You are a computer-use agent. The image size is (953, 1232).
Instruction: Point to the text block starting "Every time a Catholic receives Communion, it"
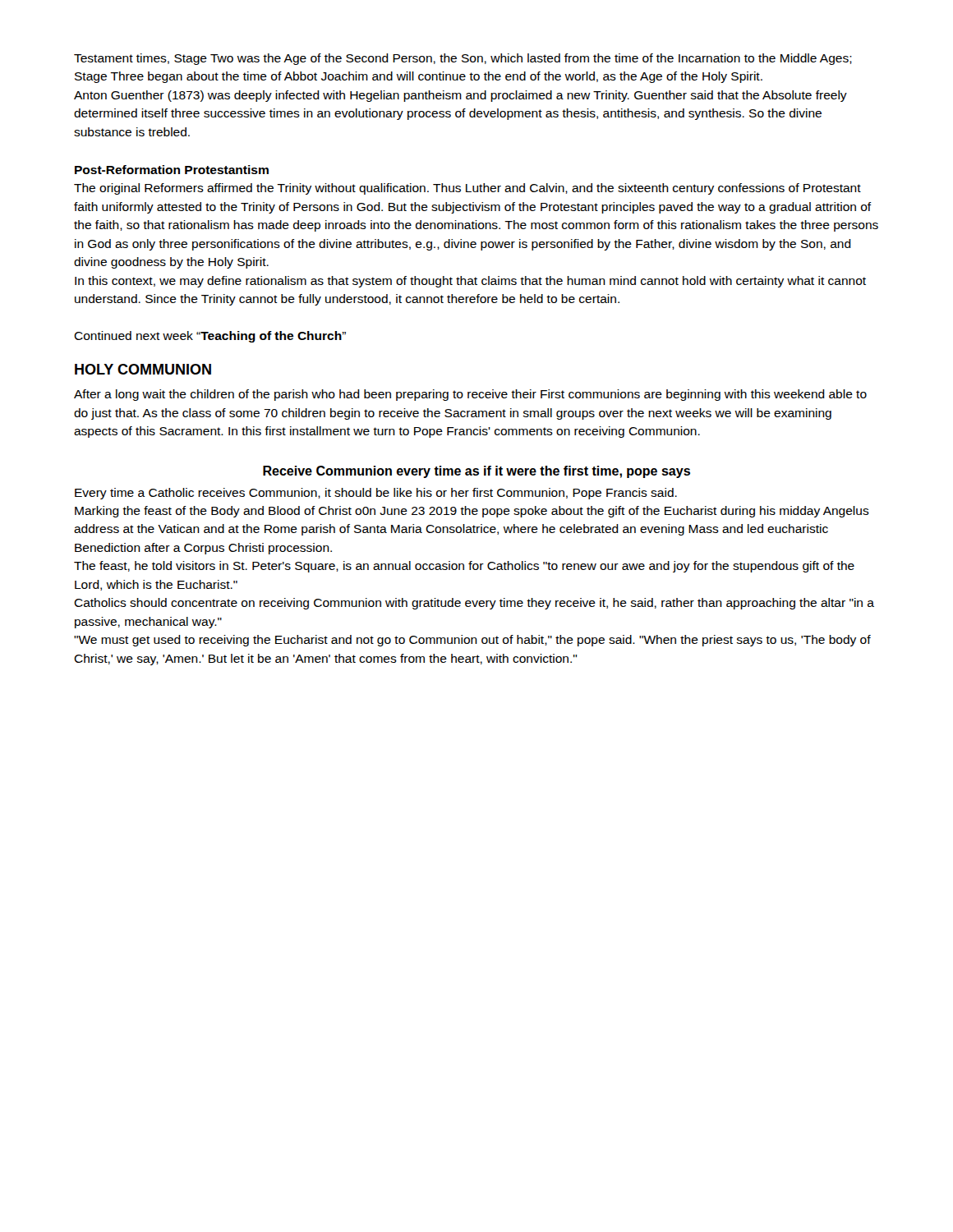(x=476, y=576)
